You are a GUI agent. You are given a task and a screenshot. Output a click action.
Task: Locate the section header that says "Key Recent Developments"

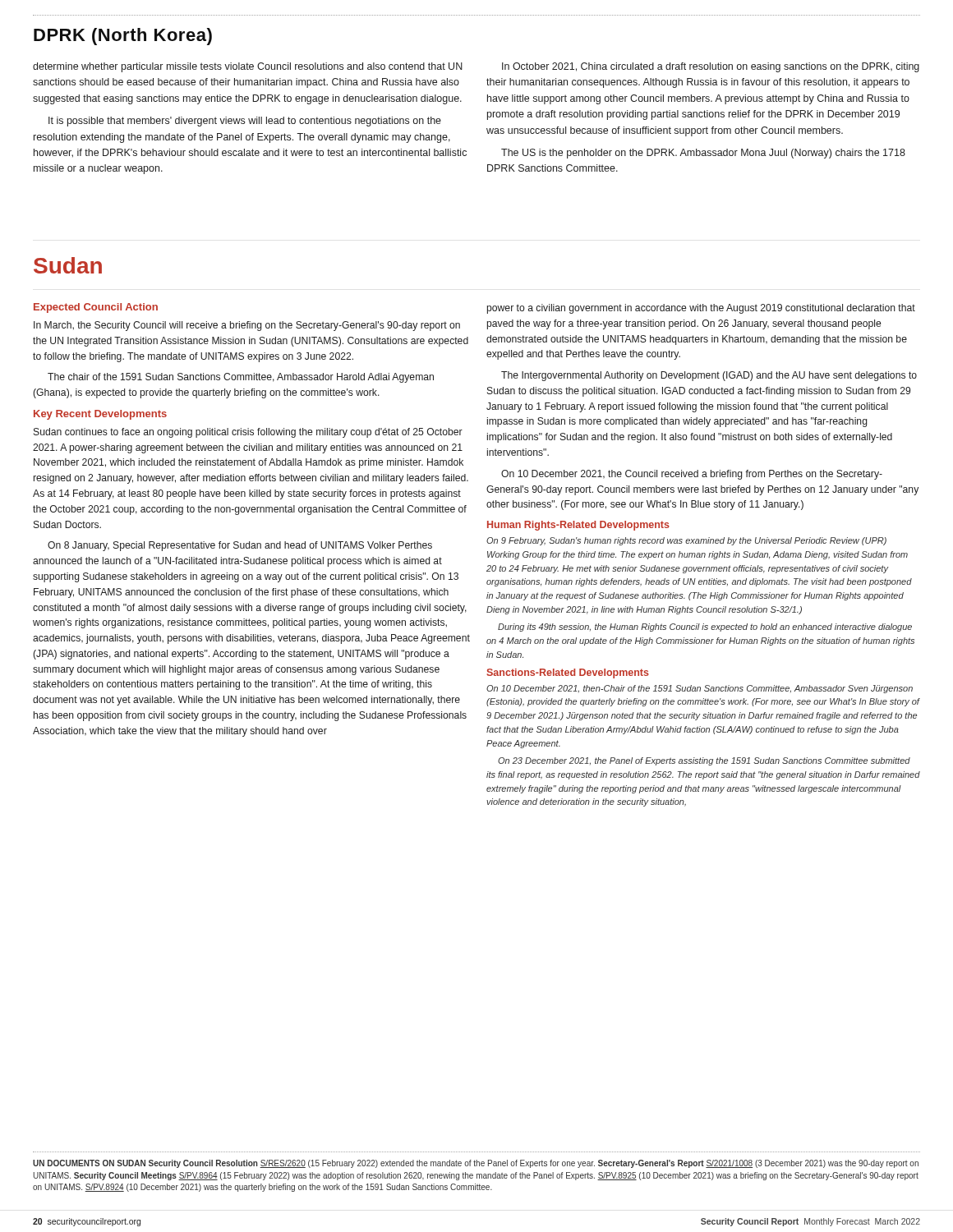tap(100, 415)
